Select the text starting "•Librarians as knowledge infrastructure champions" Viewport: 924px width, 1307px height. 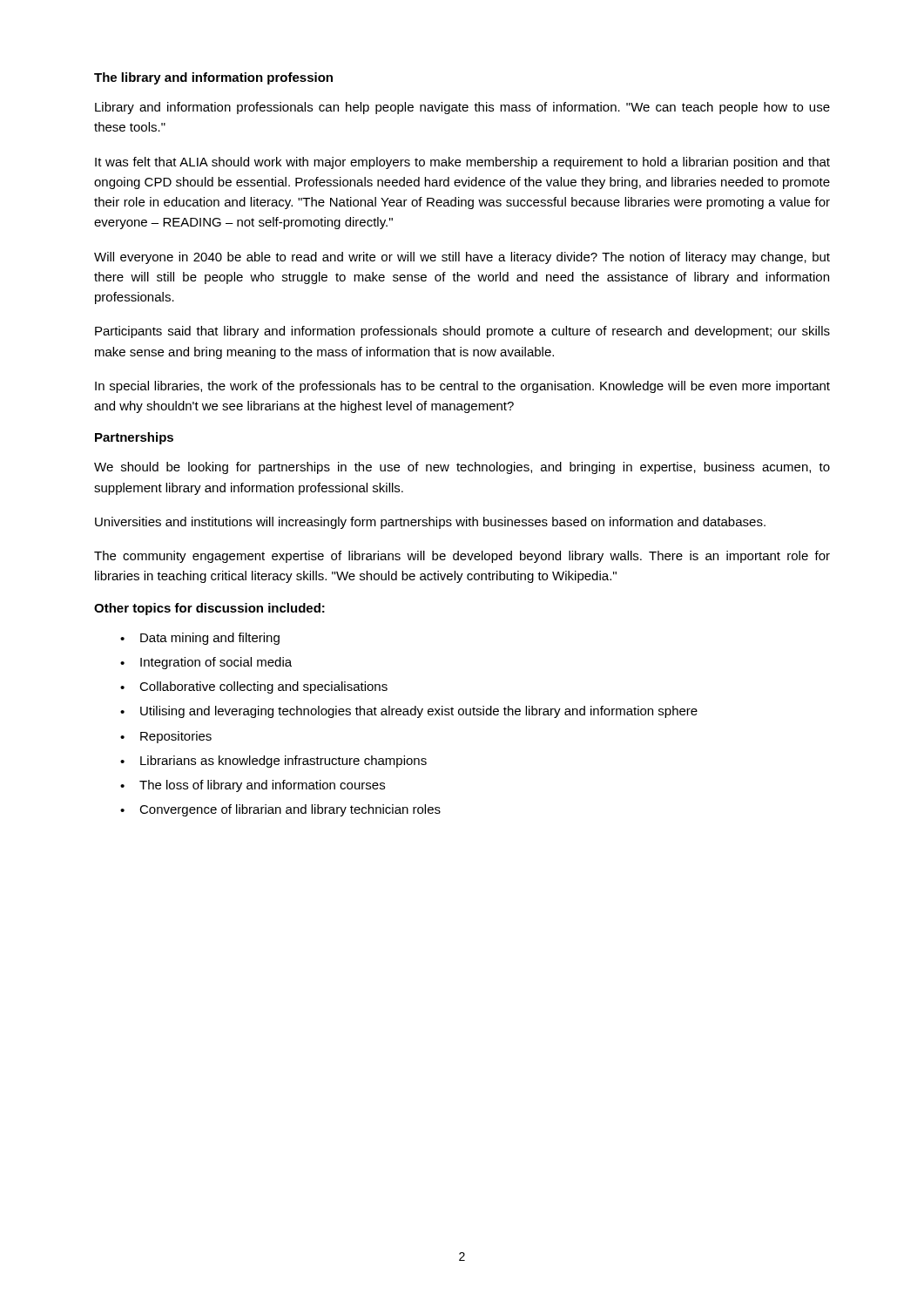click(273, 762)
